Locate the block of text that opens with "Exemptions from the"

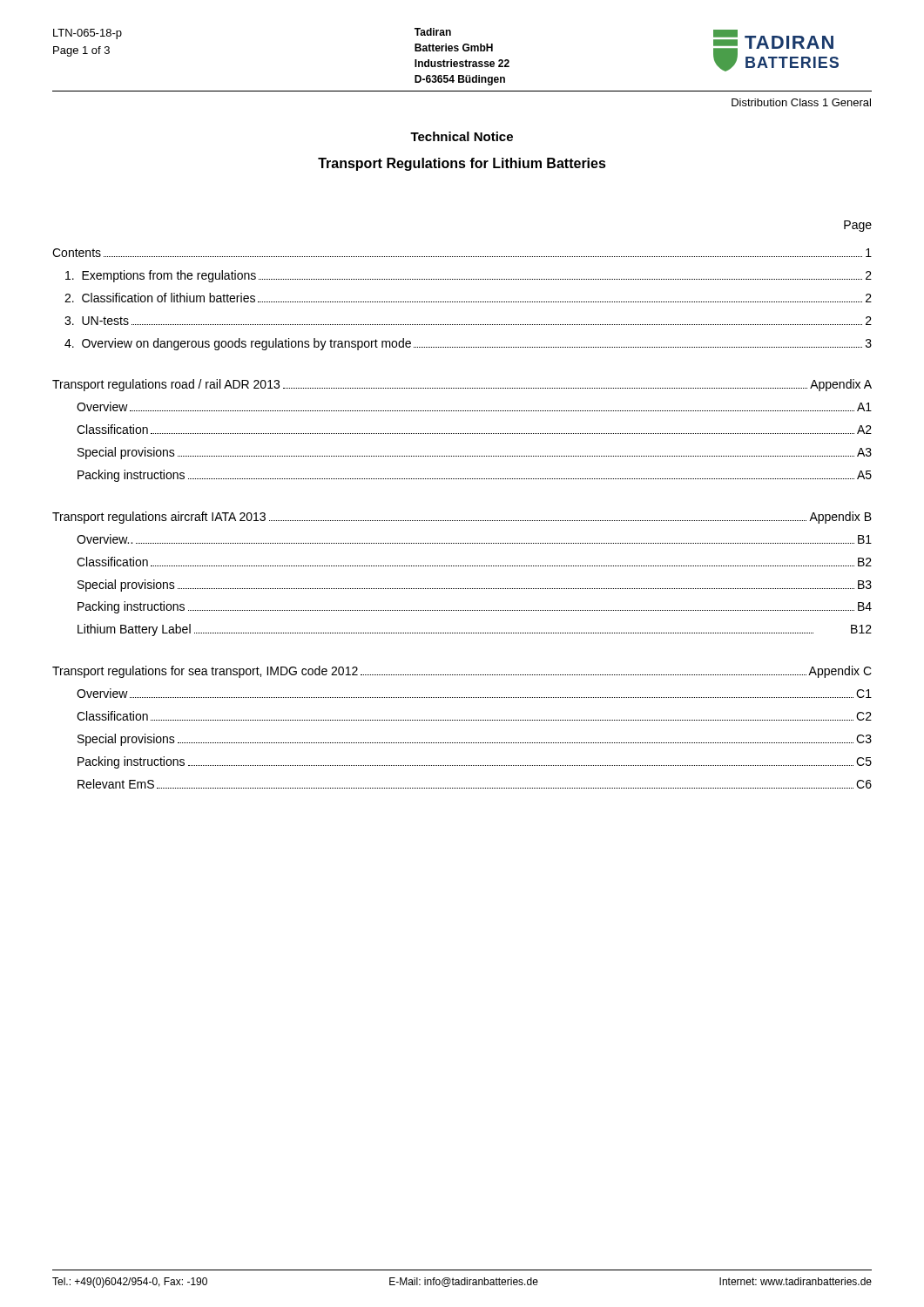click(x=468, y=276)
